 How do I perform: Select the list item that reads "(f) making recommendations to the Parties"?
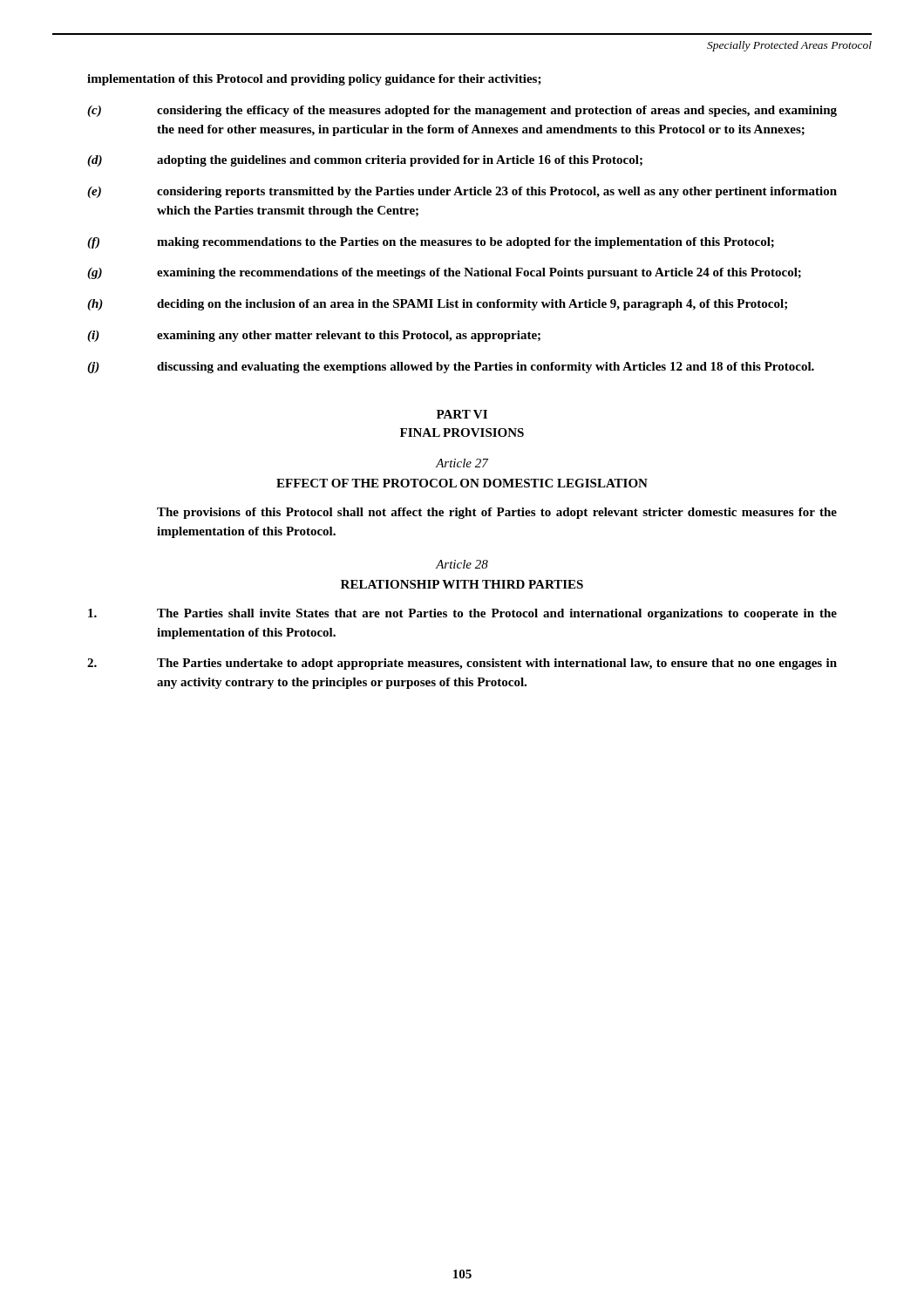coord(462,242)
